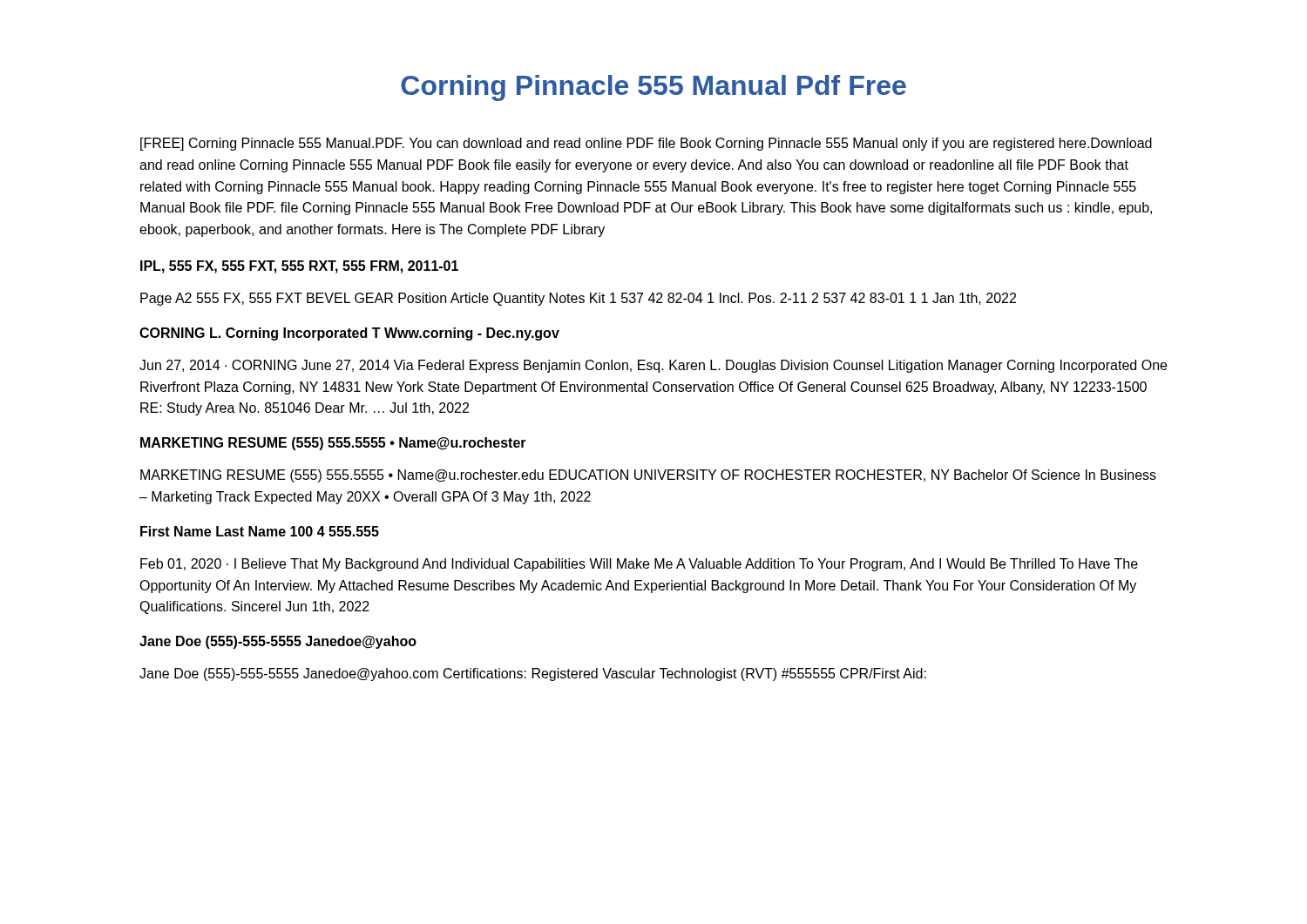Find the region starting "Feb 01, 2020 · I Believe"
Image resolution: width=1307 pixels, height=924 pixels.
click(x=654, y=586)
